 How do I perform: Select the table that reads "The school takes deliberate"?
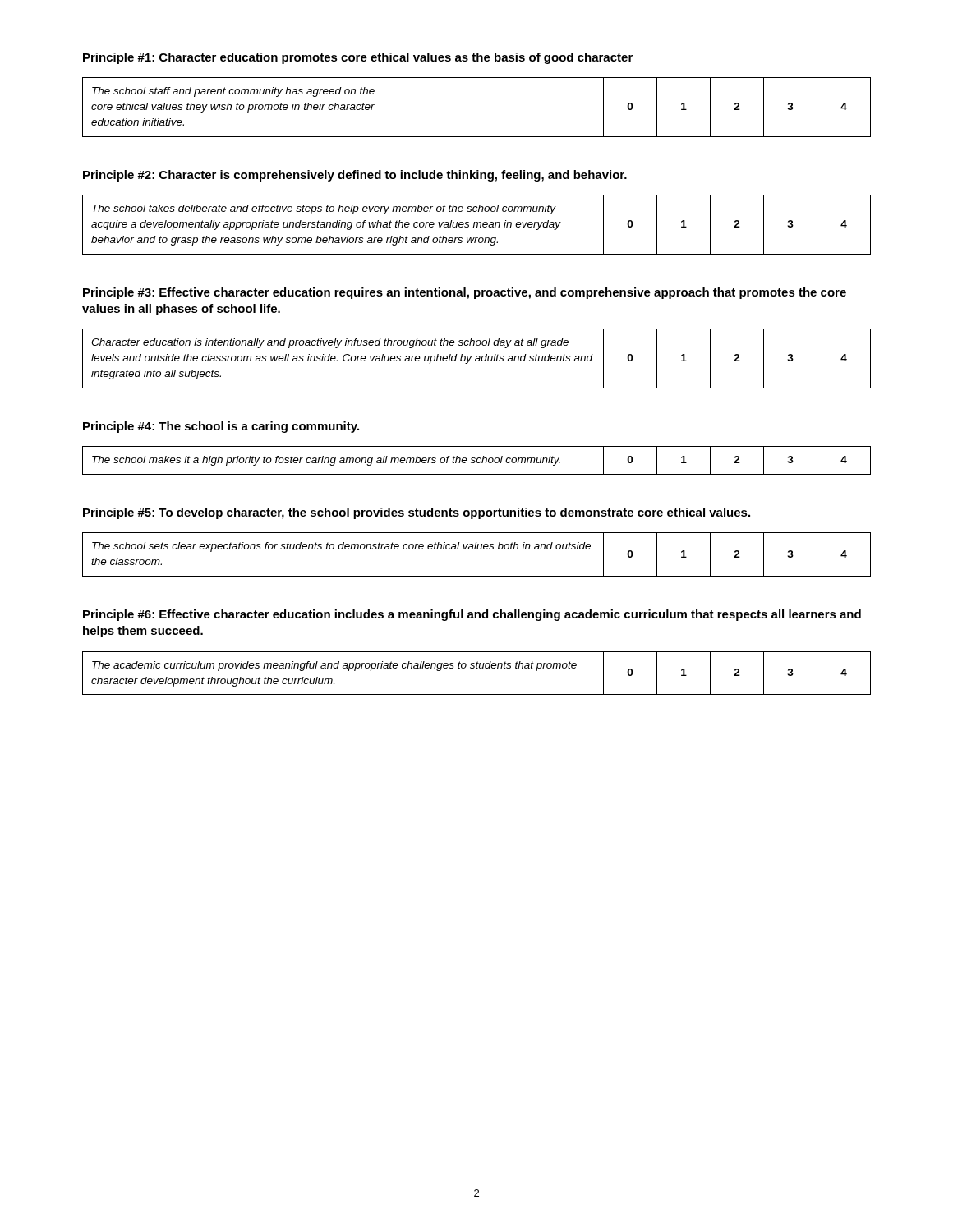click(476, 225)
